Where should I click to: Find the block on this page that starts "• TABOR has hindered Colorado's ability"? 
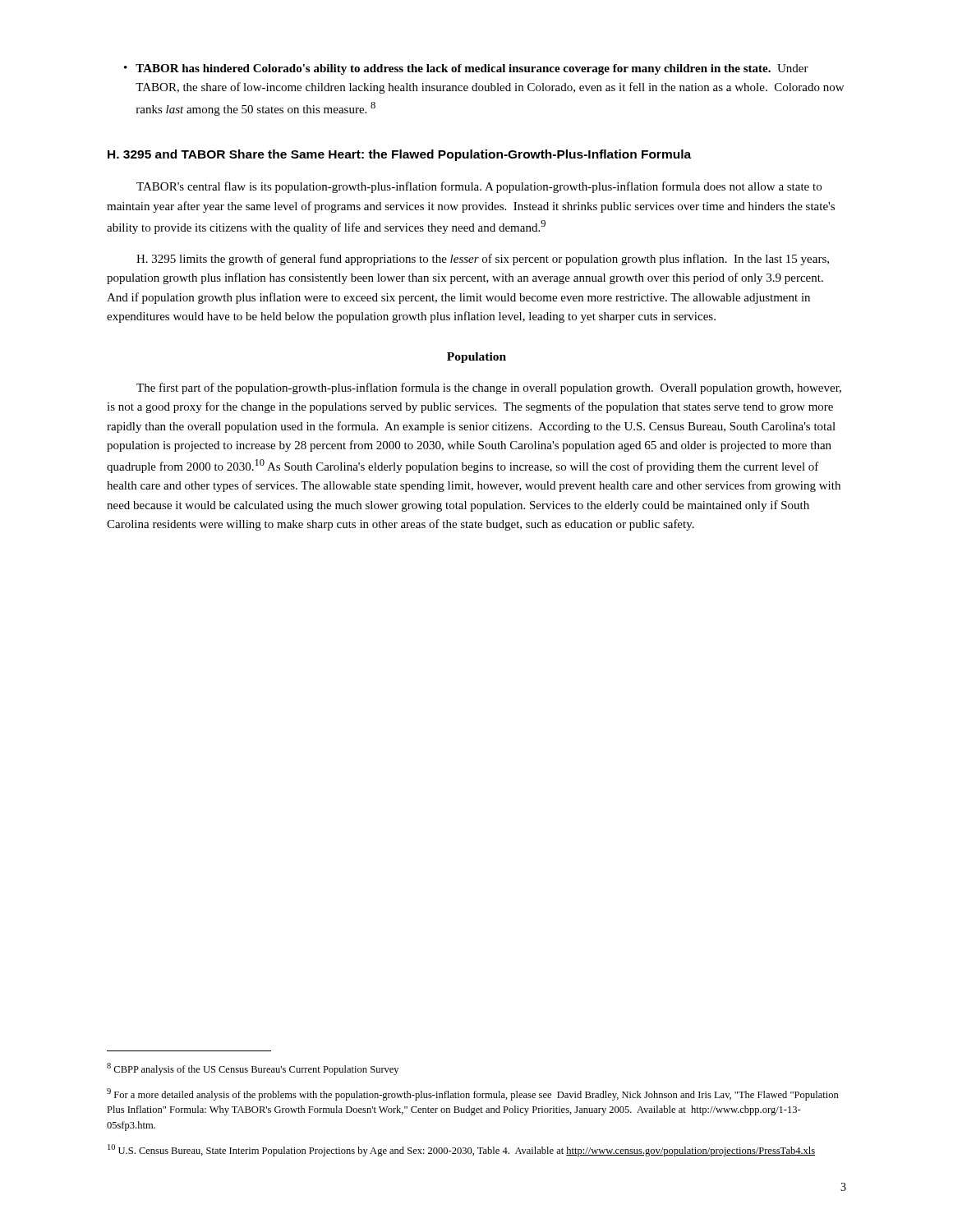click(x=485, y=89)
